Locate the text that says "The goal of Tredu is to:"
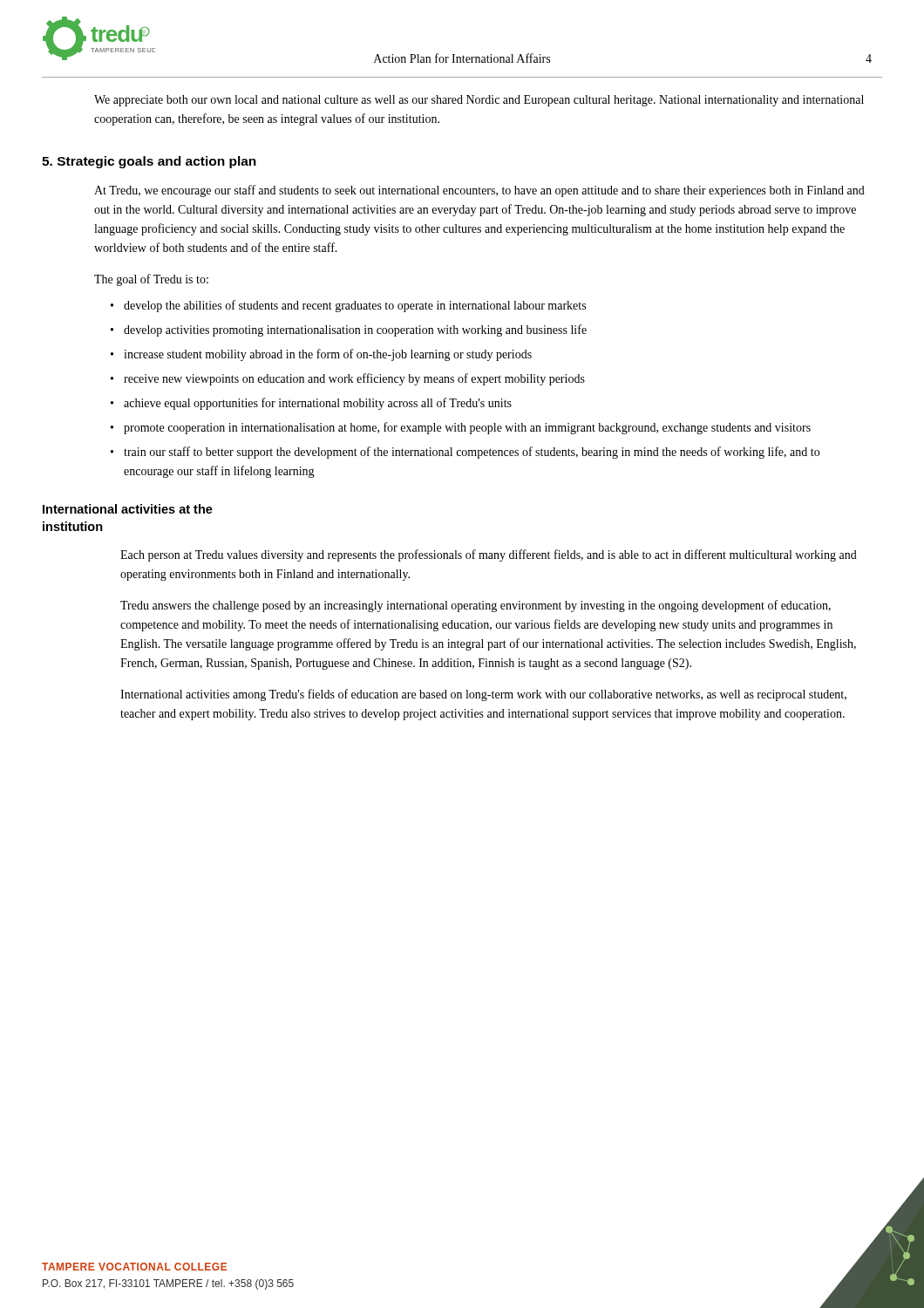 click(151, 280)
